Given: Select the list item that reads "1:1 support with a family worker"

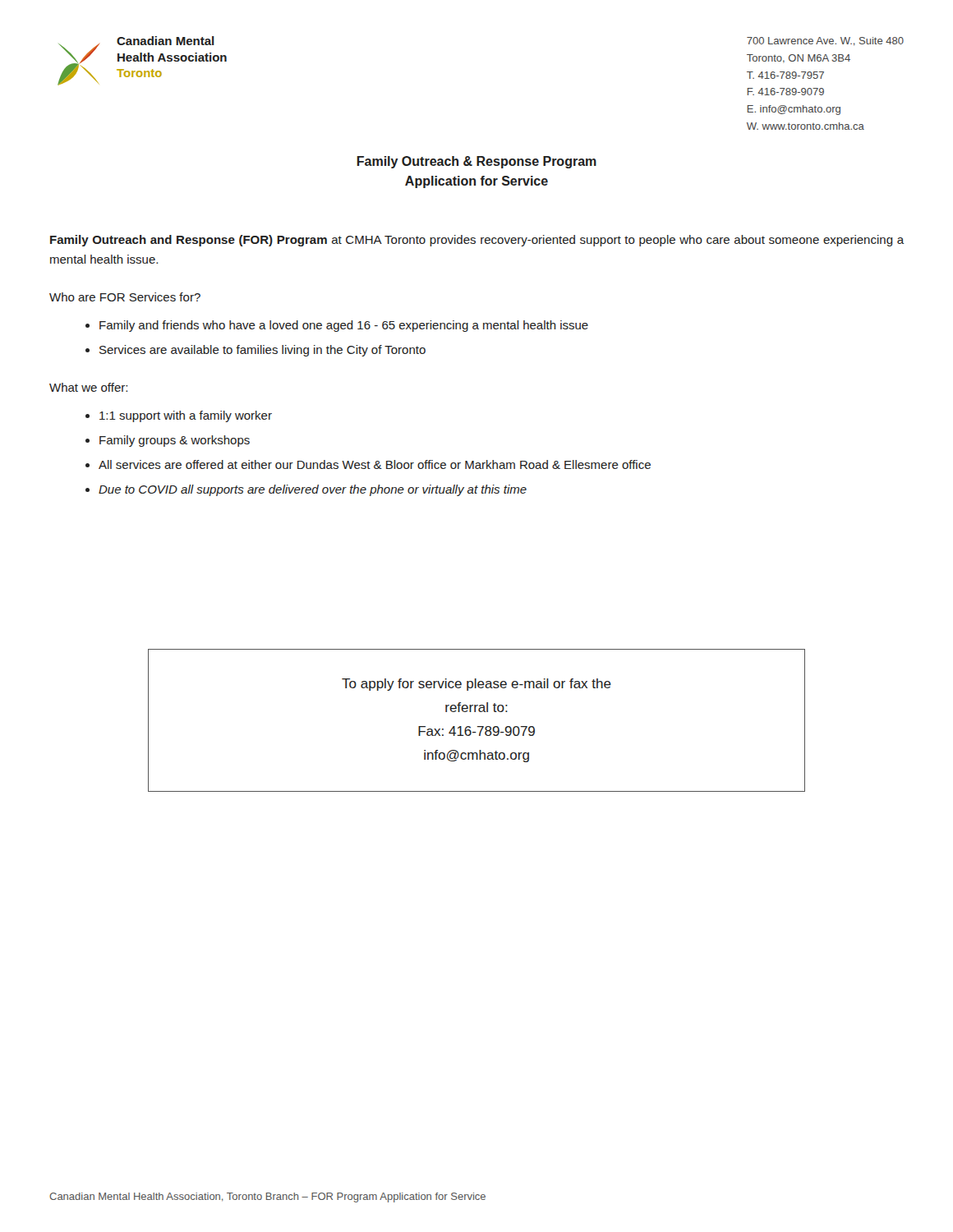Looking at the screenshot, I should (x=185, y=415).
